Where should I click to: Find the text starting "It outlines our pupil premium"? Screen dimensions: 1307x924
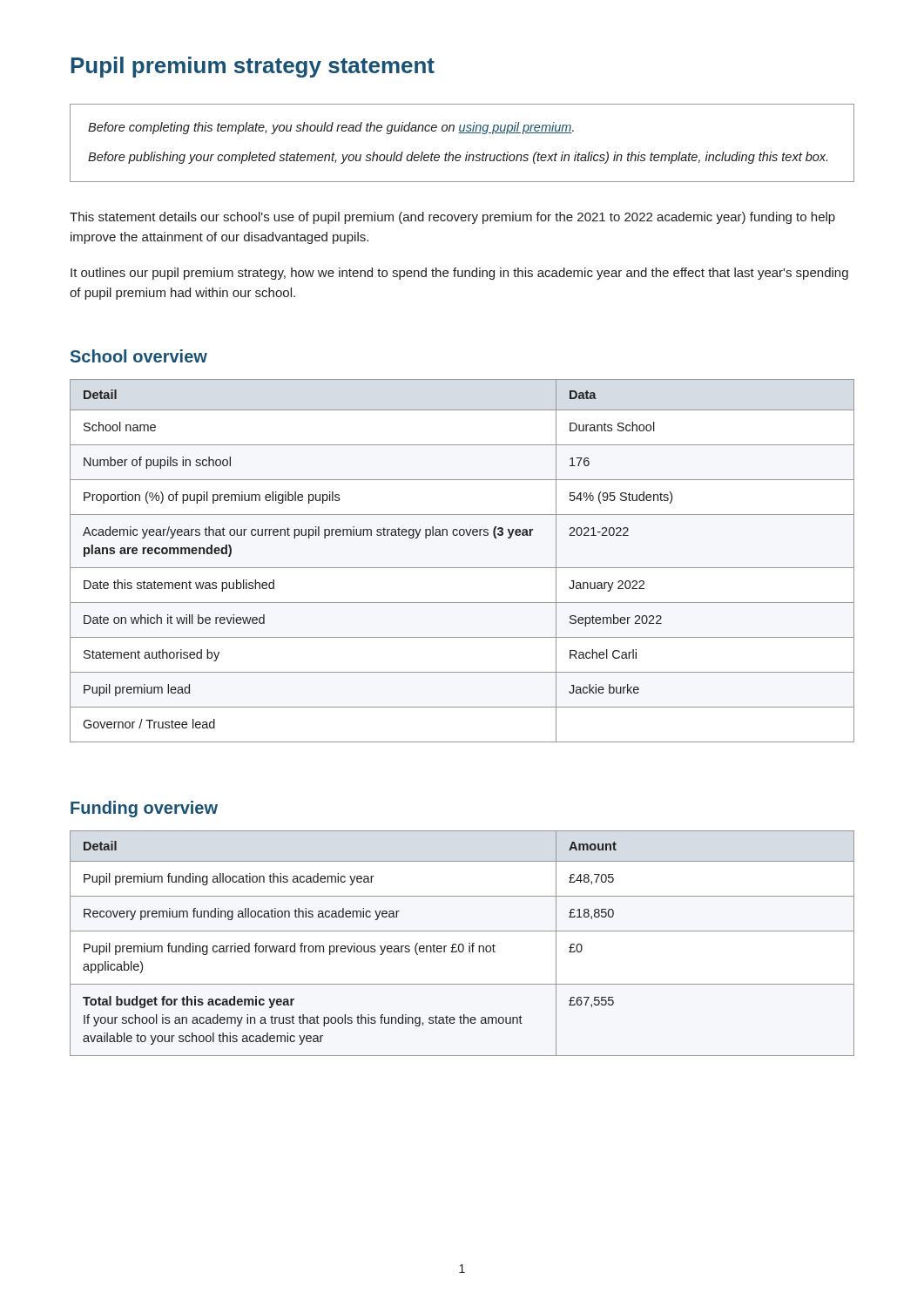click(459, 282)
